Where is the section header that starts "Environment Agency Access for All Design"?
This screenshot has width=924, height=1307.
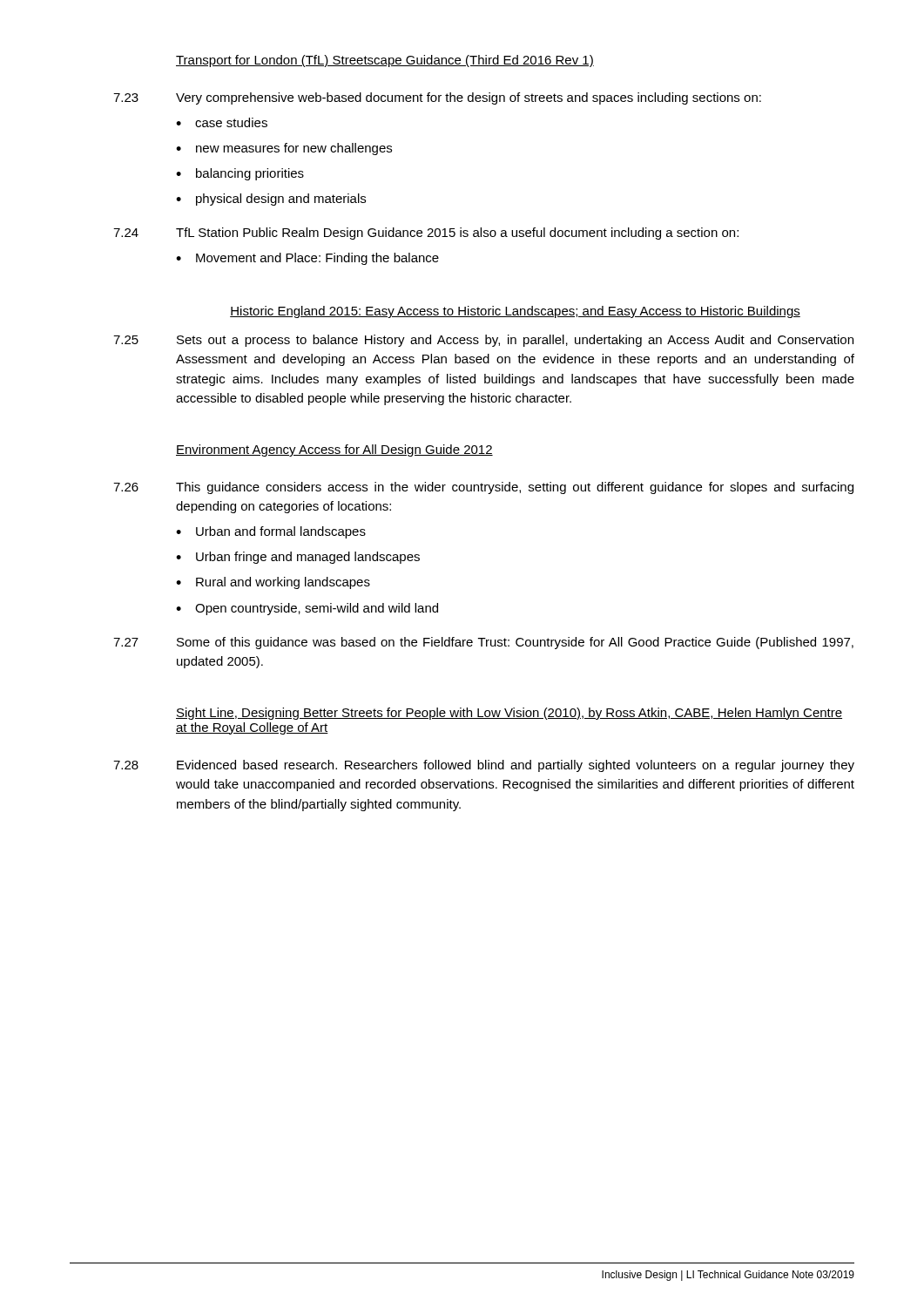pos(334,449)
